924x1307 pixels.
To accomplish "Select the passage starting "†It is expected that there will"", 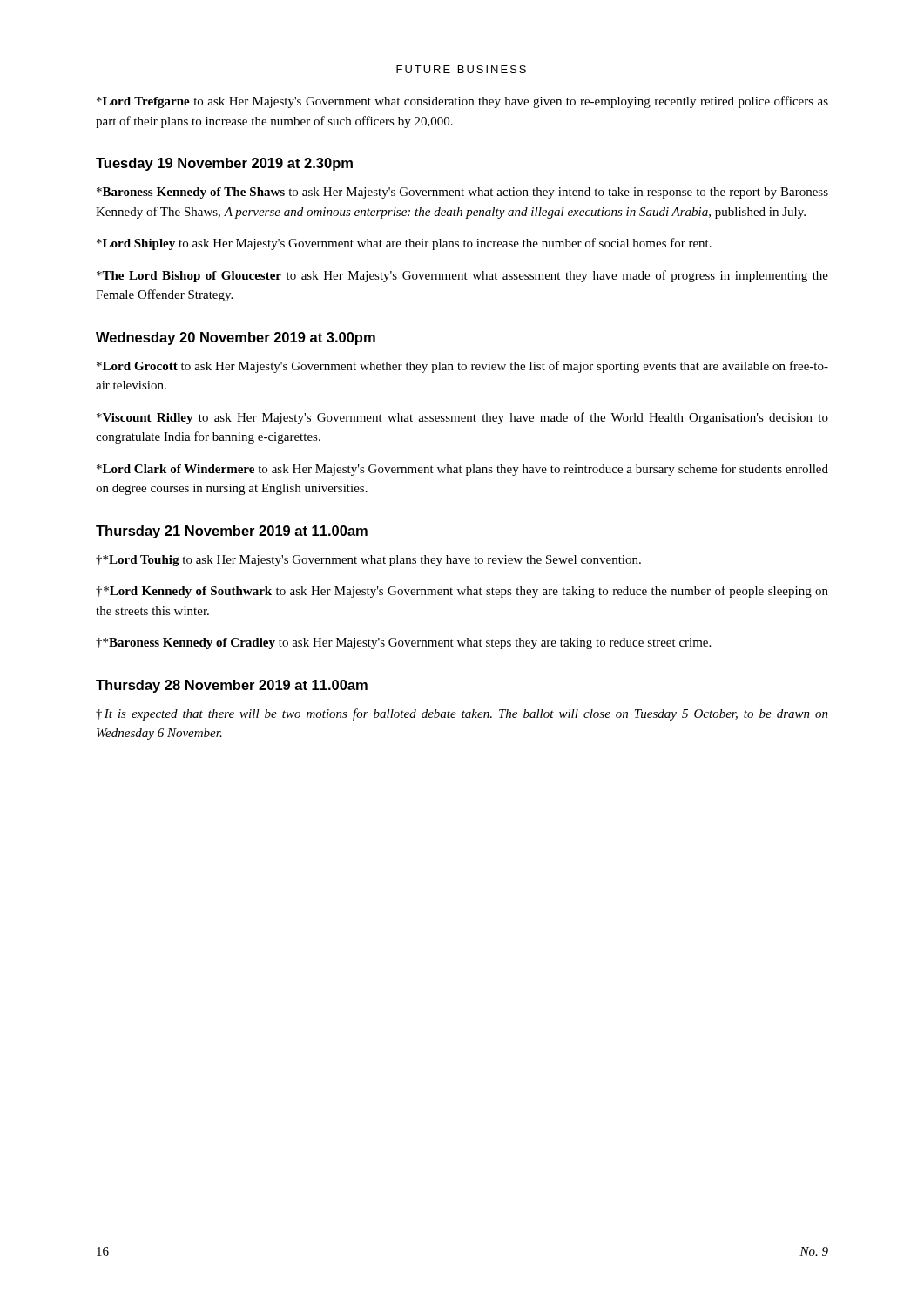I will click(462, 723).
